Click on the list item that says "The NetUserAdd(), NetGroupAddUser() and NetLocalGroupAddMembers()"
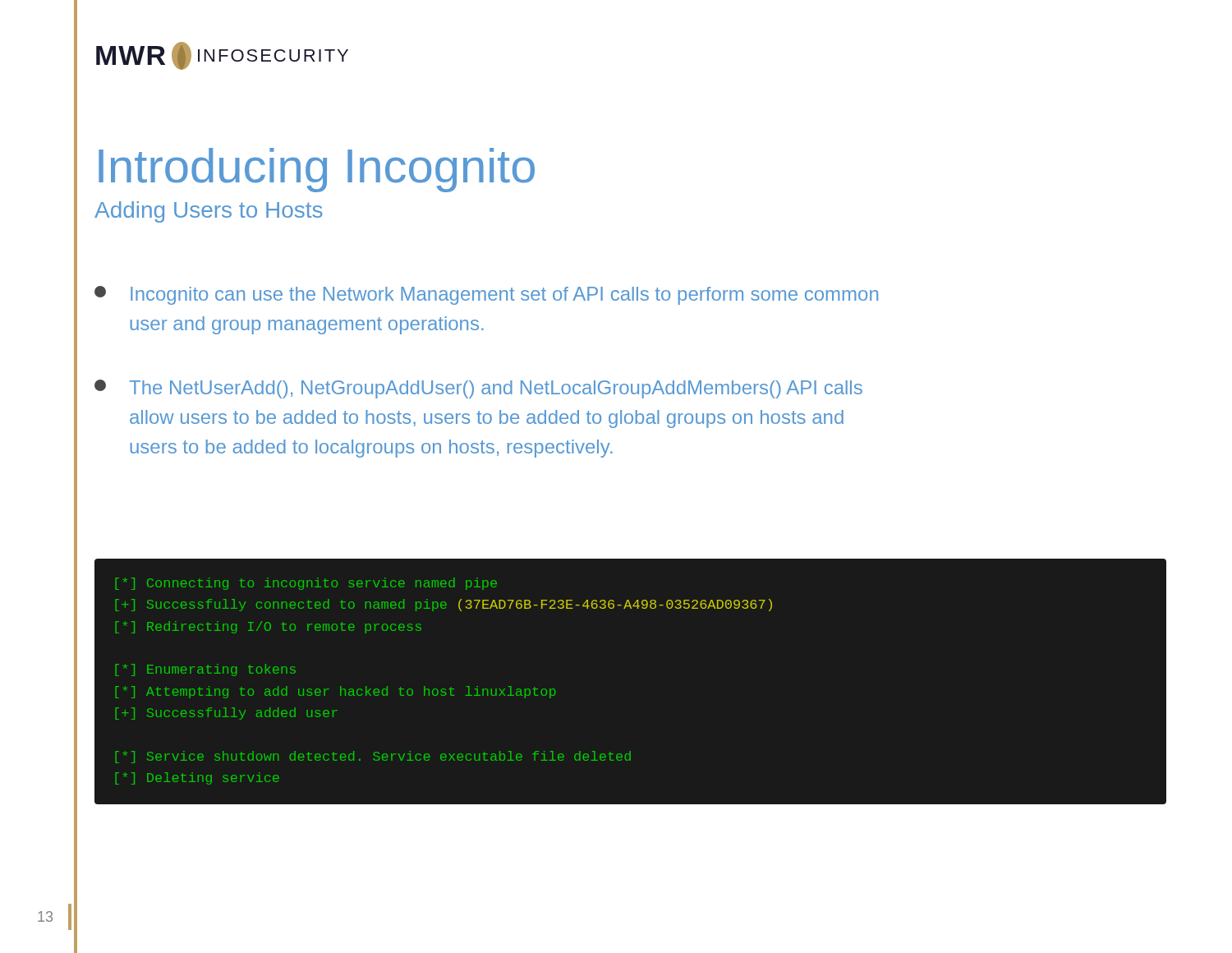 479,417
